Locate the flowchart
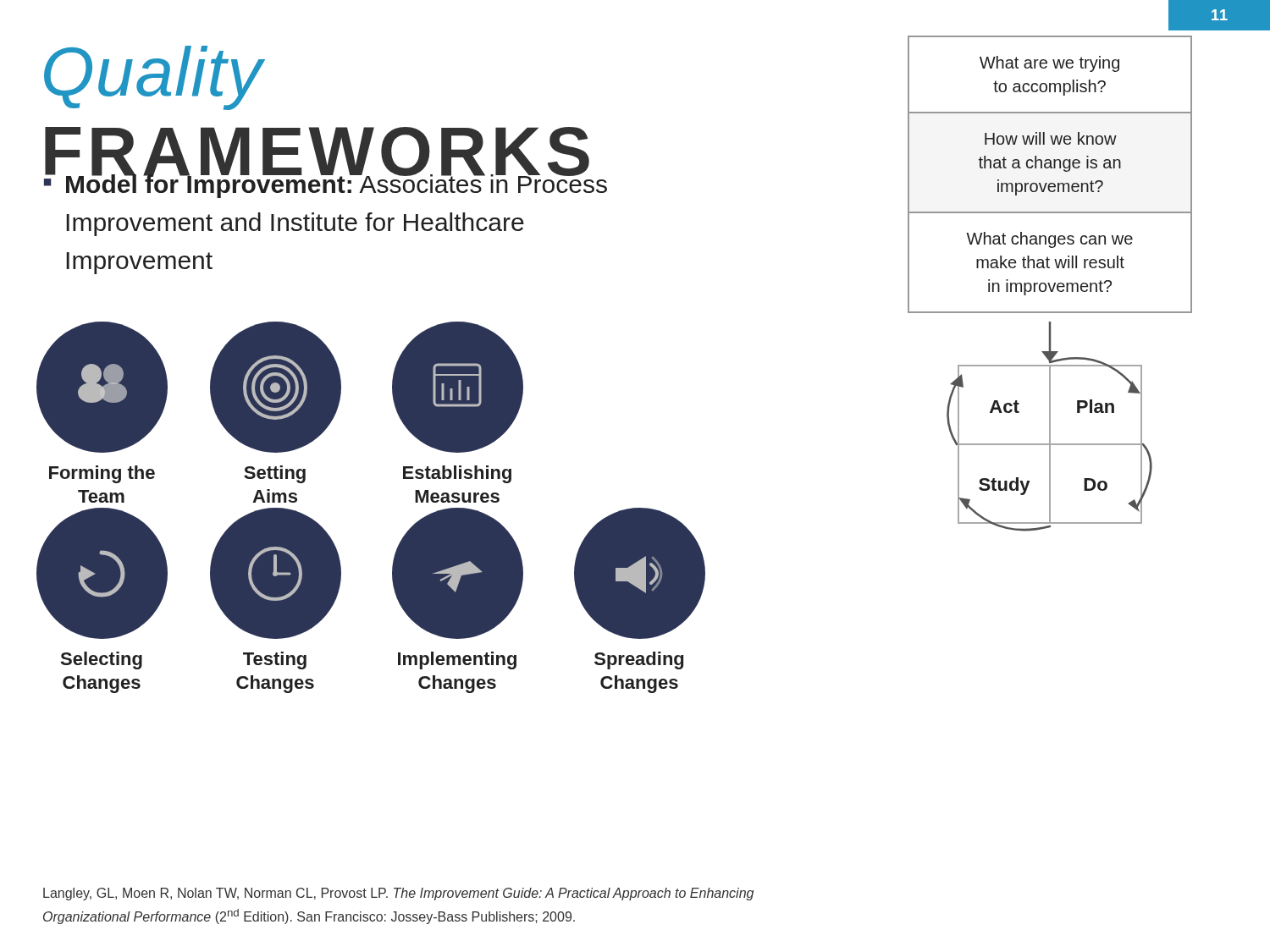 click(x=1069, y=289)
